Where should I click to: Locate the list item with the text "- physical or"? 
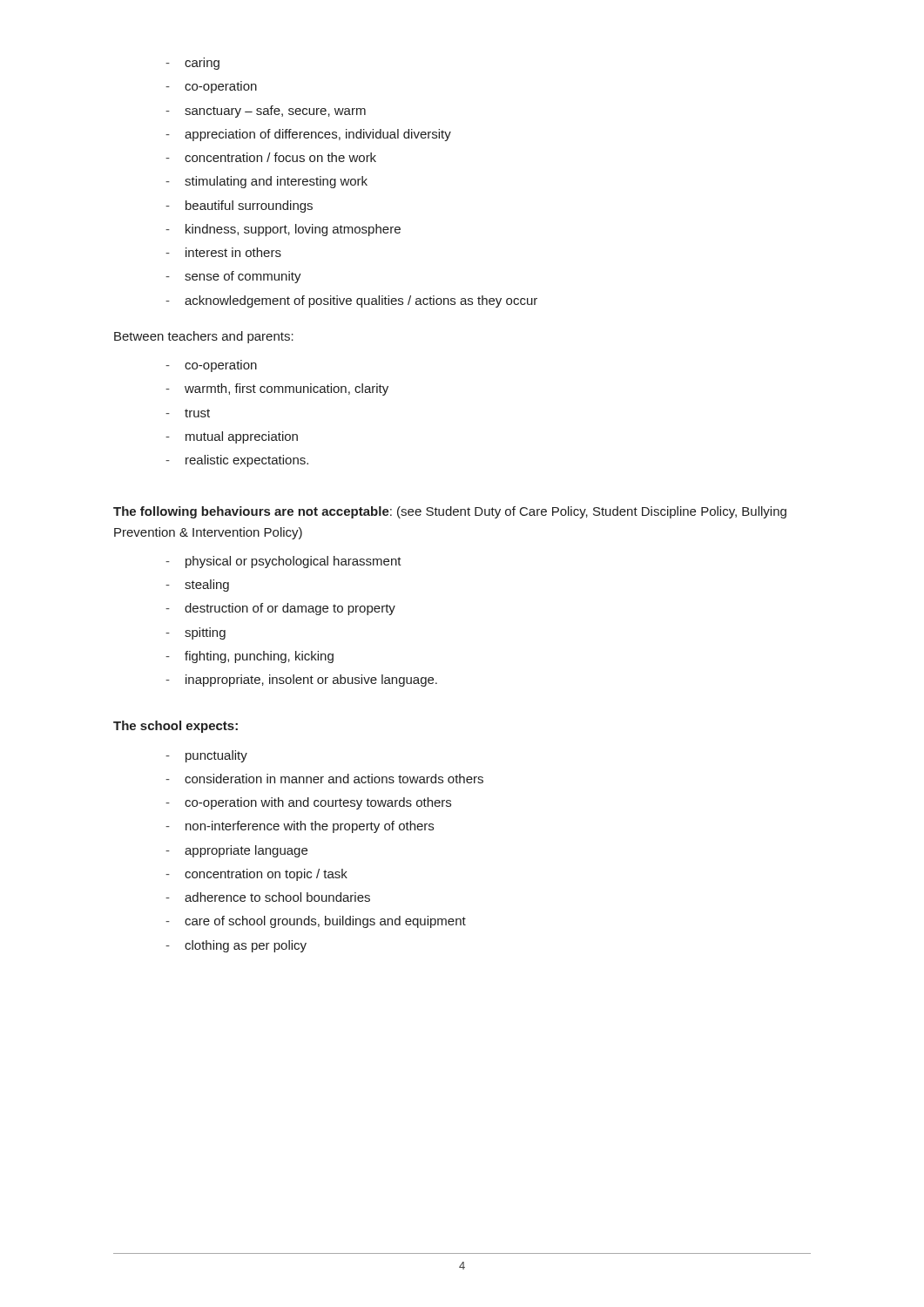[x=283, y=562]
